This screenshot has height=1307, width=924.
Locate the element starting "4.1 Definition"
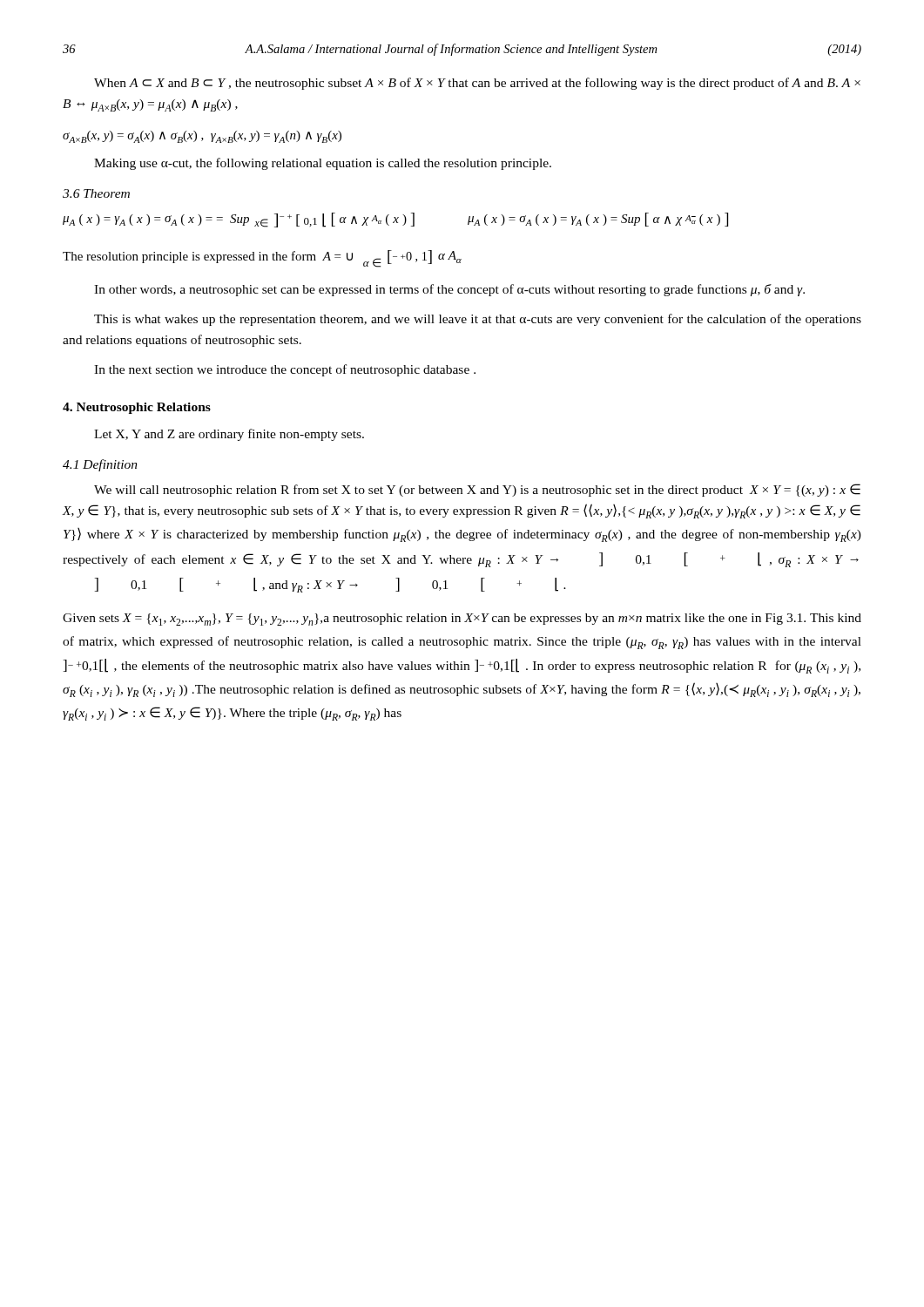click(x=100, y=465)
